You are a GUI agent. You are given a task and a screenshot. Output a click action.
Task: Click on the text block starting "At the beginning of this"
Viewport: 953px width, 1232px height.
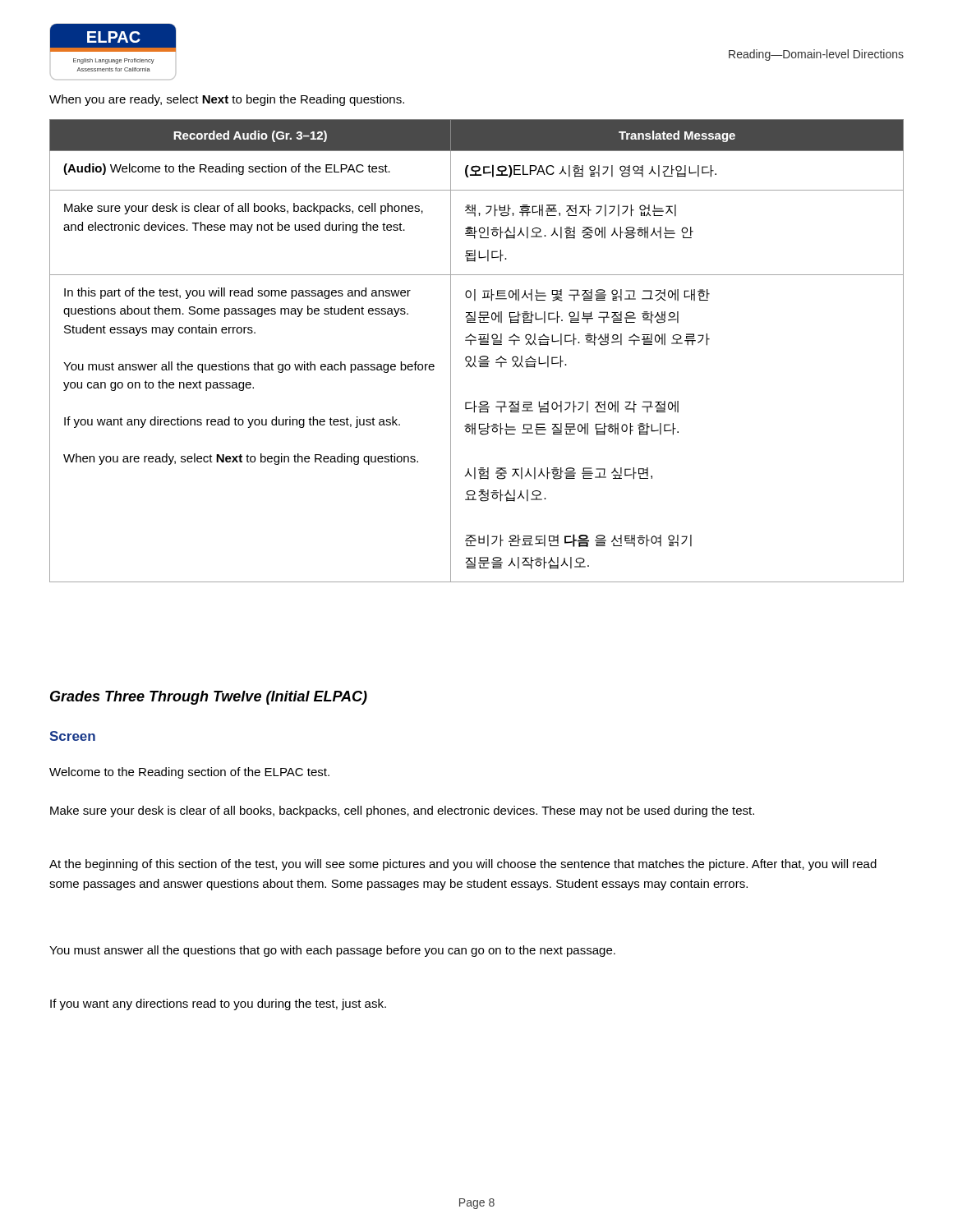[463, 873]
